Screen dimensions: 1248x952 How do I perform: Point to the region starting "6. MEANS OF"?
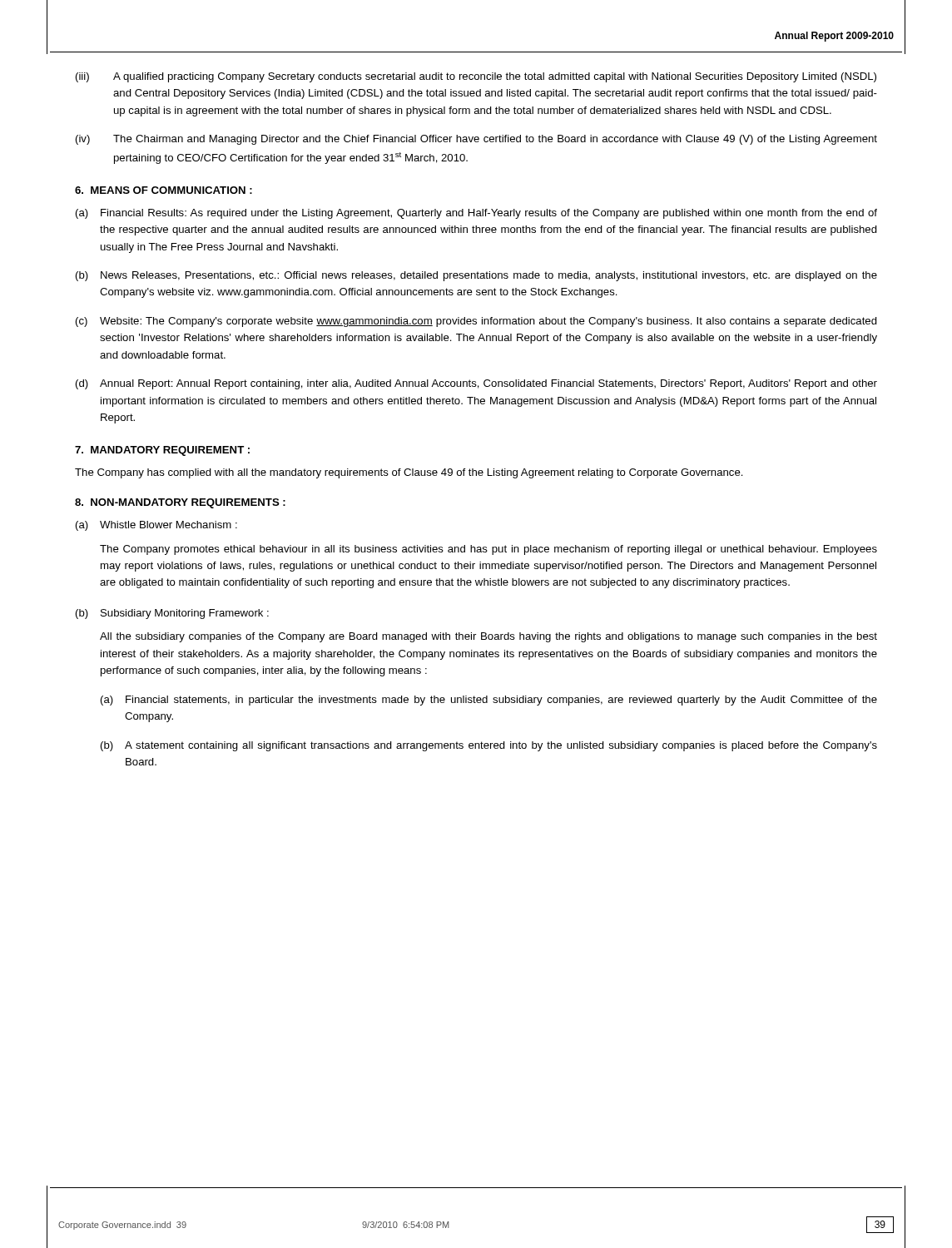pos(164,190)
